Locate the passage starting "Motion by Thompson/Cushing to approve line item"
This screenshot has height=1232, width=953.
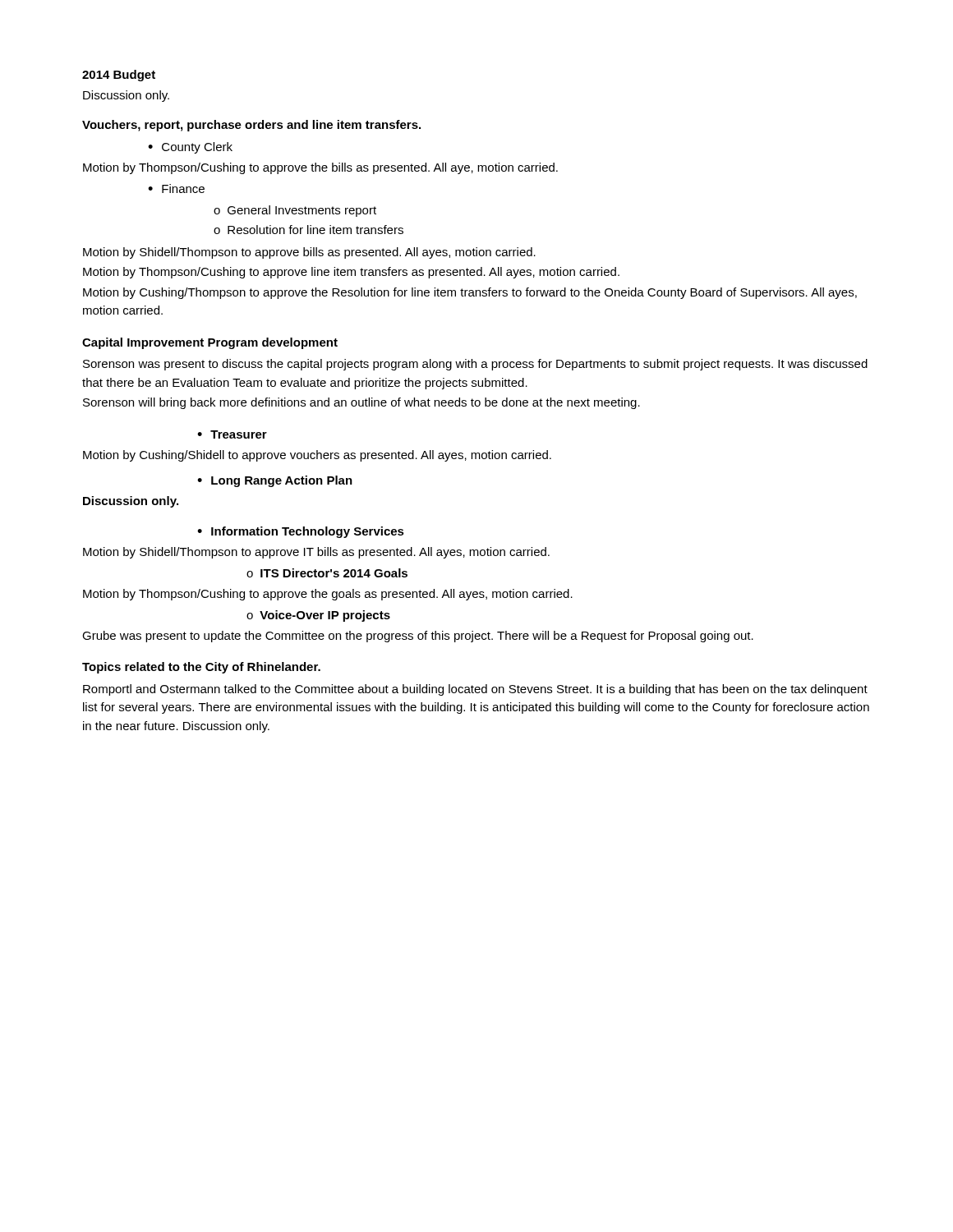click(351, 272)
